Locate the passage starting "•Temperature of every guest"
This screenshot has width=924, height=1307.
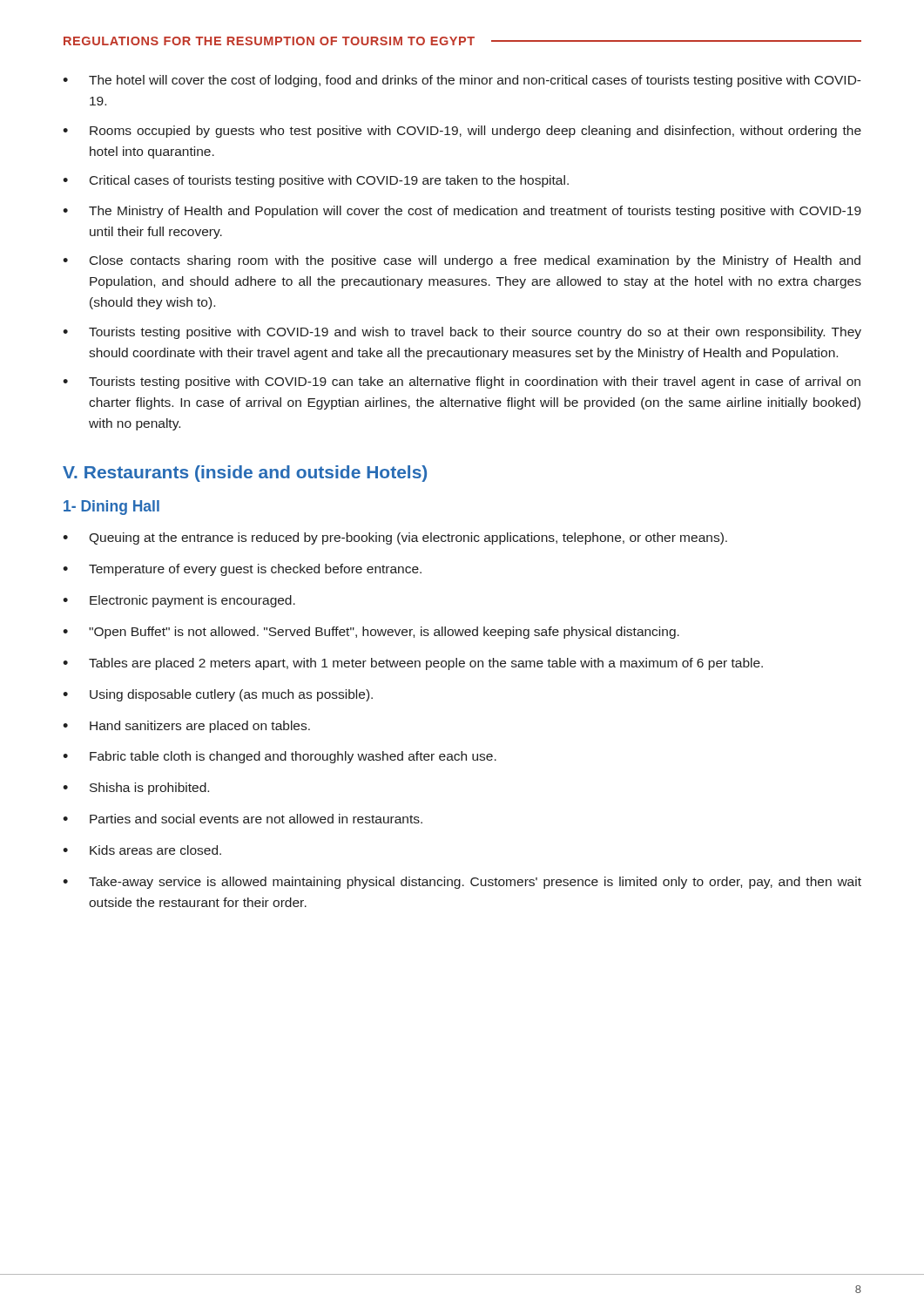tap(243, 570)
